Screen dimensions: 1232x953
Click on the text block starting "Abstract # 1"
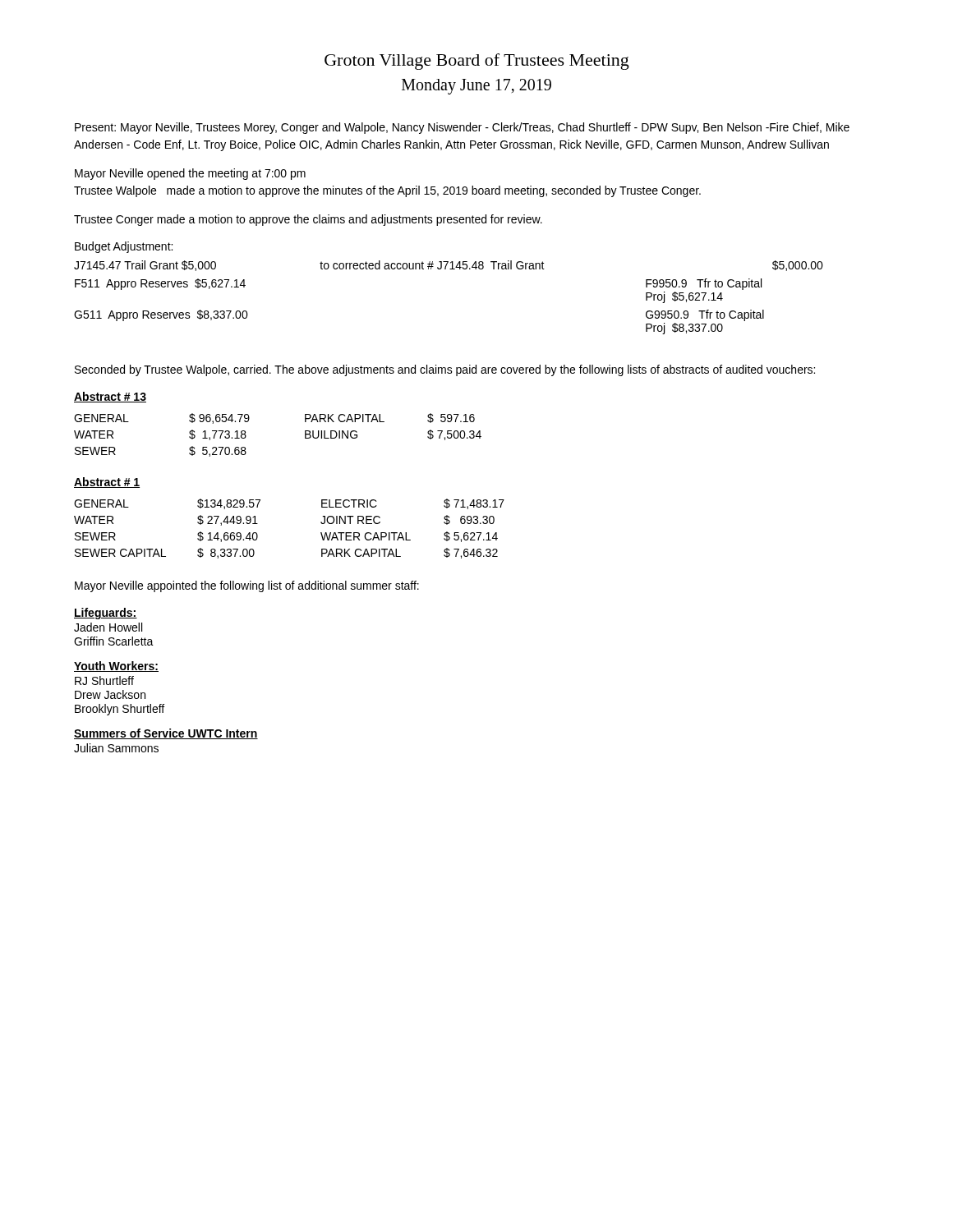coord(107,482)
